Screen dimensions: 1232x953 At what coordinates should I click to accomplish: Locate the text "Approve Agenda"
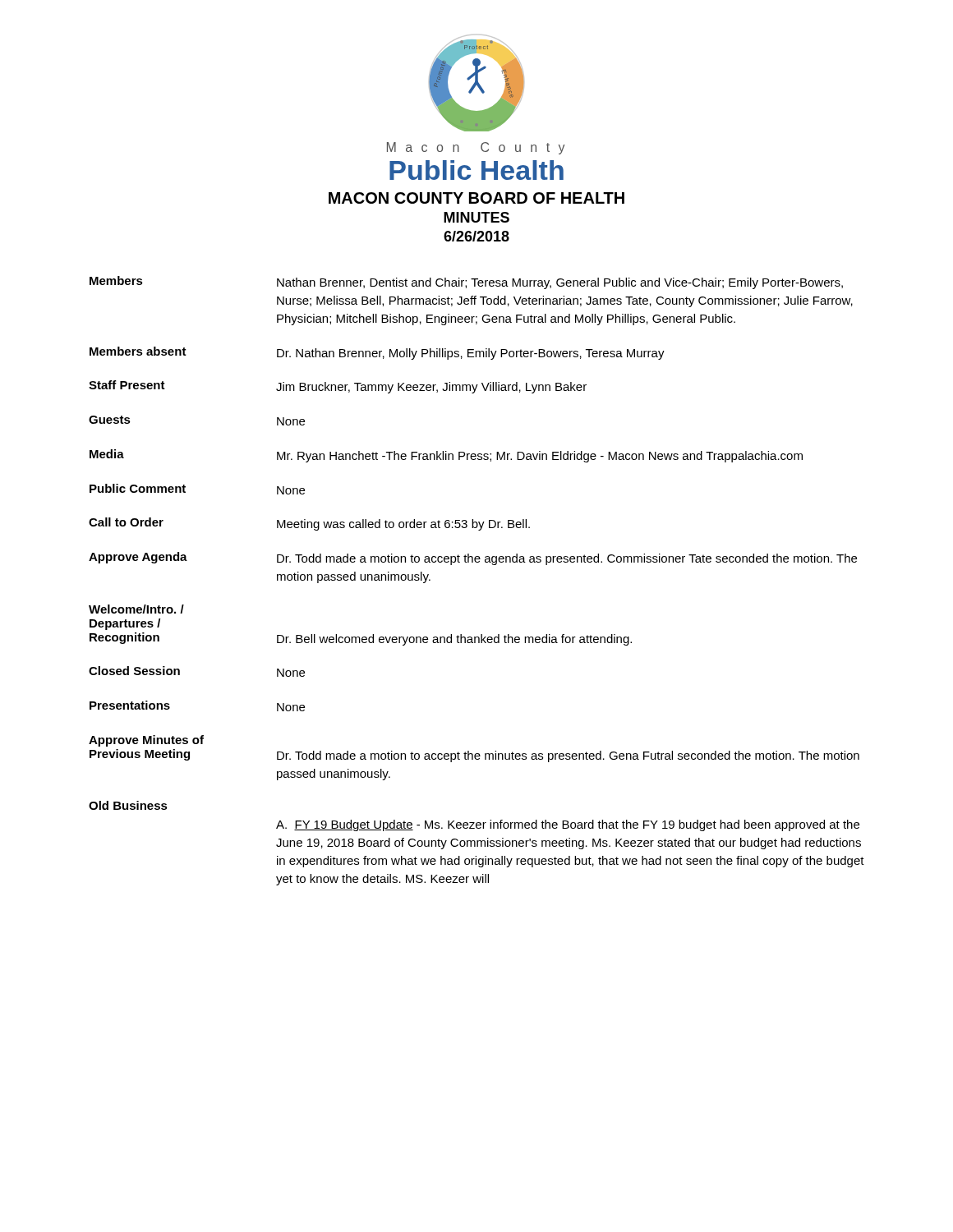point(138,557)
